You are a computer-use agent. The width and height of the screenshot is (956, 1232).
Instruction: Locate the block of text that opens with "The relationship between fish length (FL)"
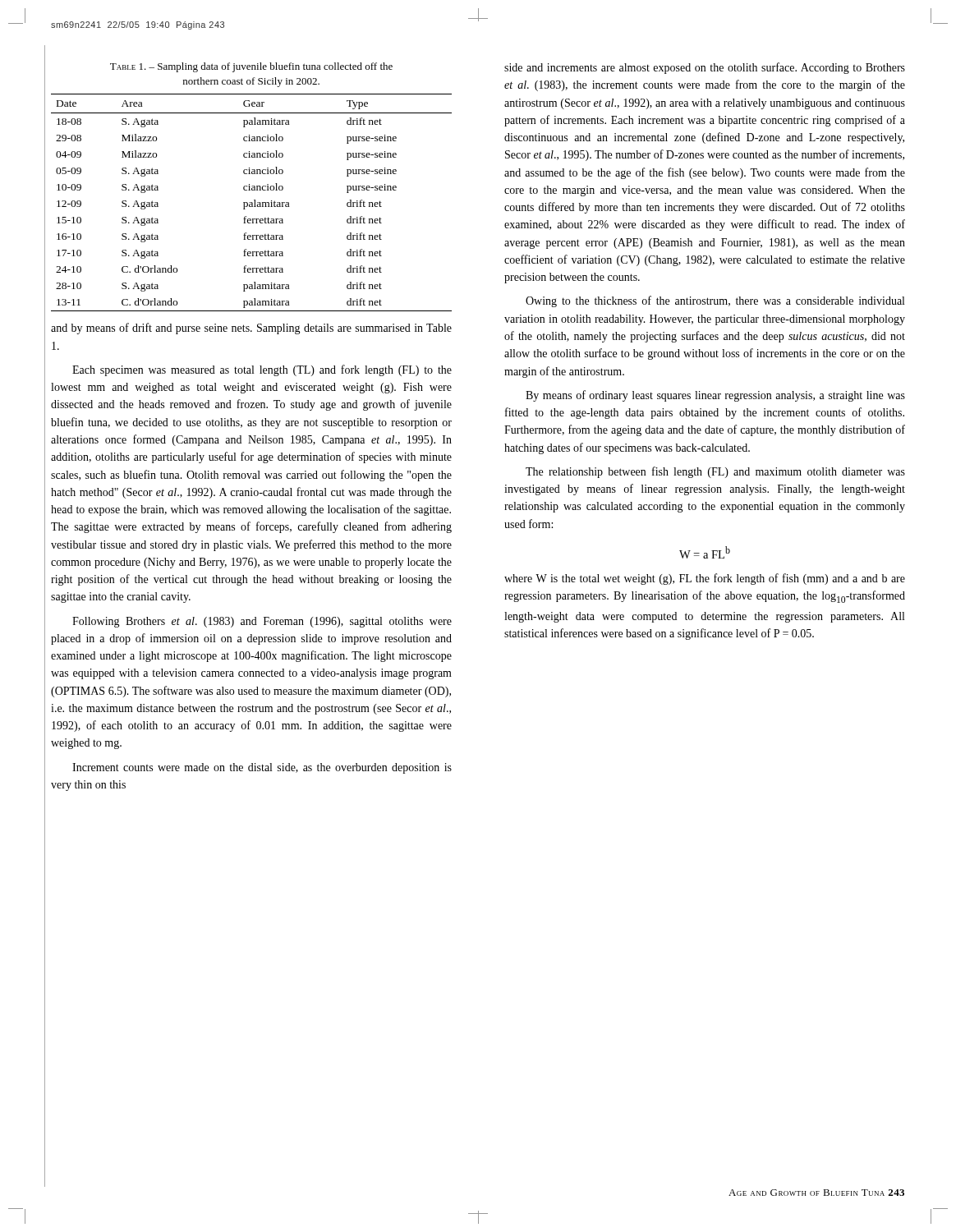click(x=705, y=498)
